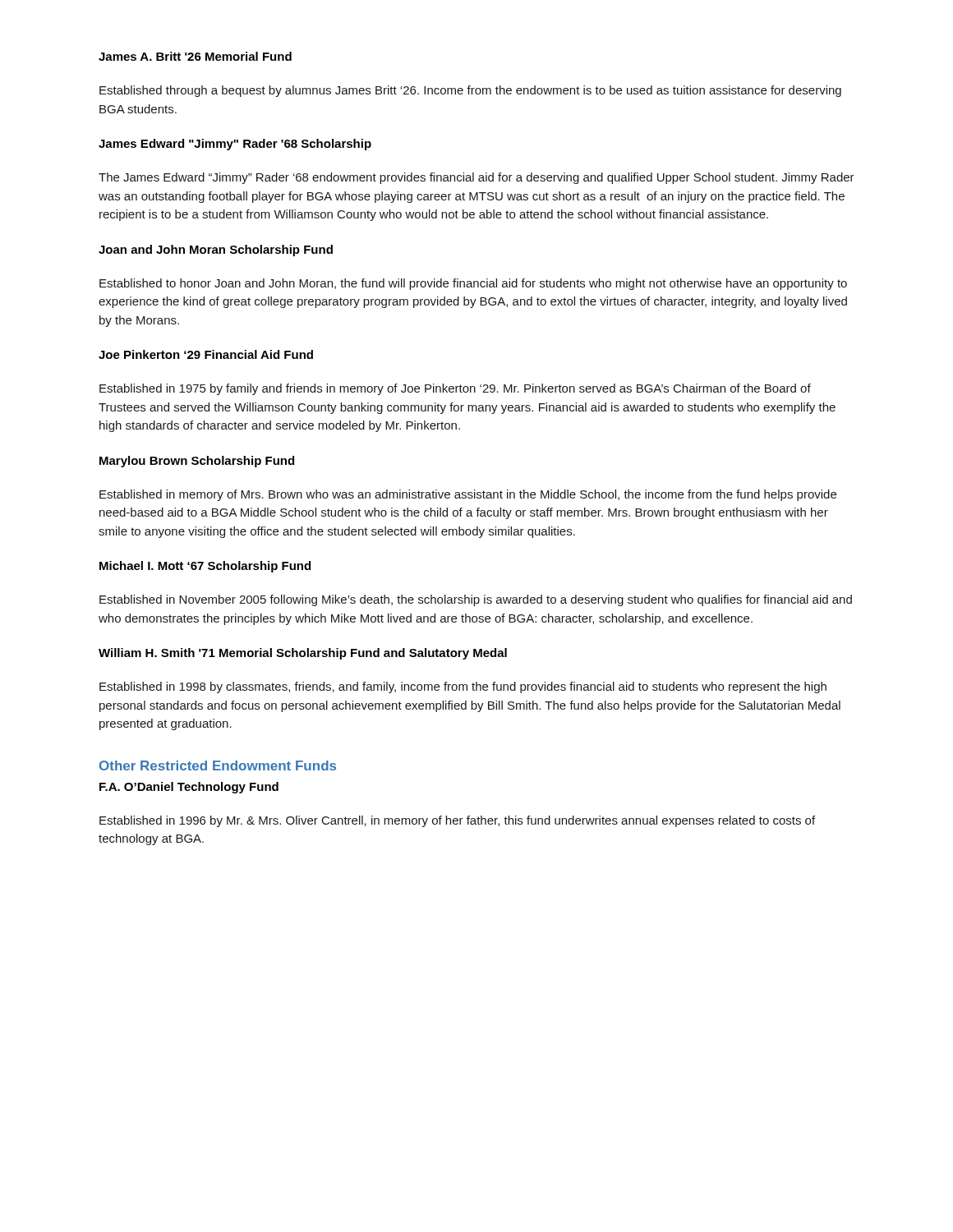This screenshot has width=953, height=1232.
Task: Click on the text block that reads "Established in 1996 by Mr. & Mrs."
Action: [x=476, y=830]
